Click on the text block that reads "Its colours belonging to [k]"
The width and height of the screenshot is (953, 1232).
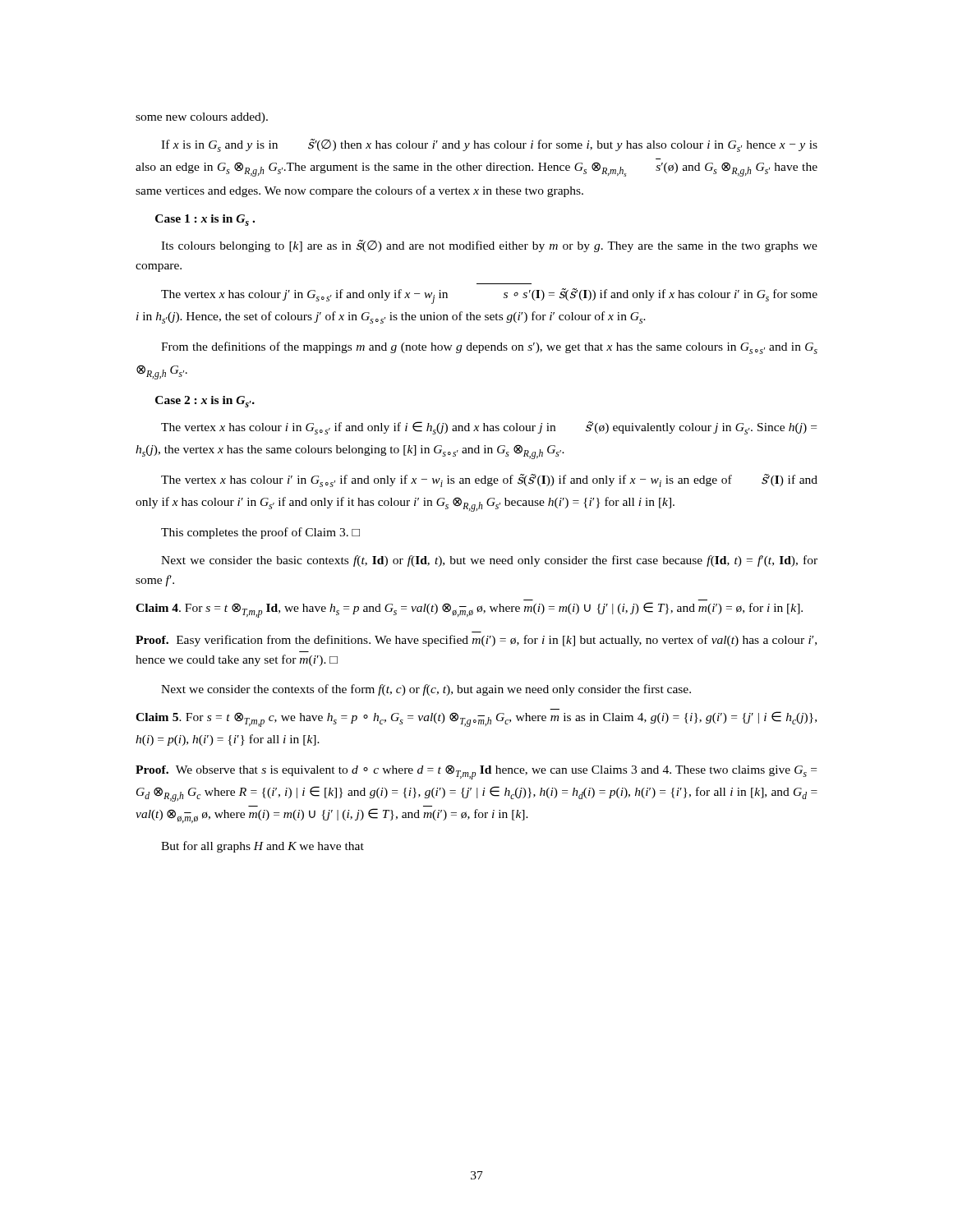(476, 256)
